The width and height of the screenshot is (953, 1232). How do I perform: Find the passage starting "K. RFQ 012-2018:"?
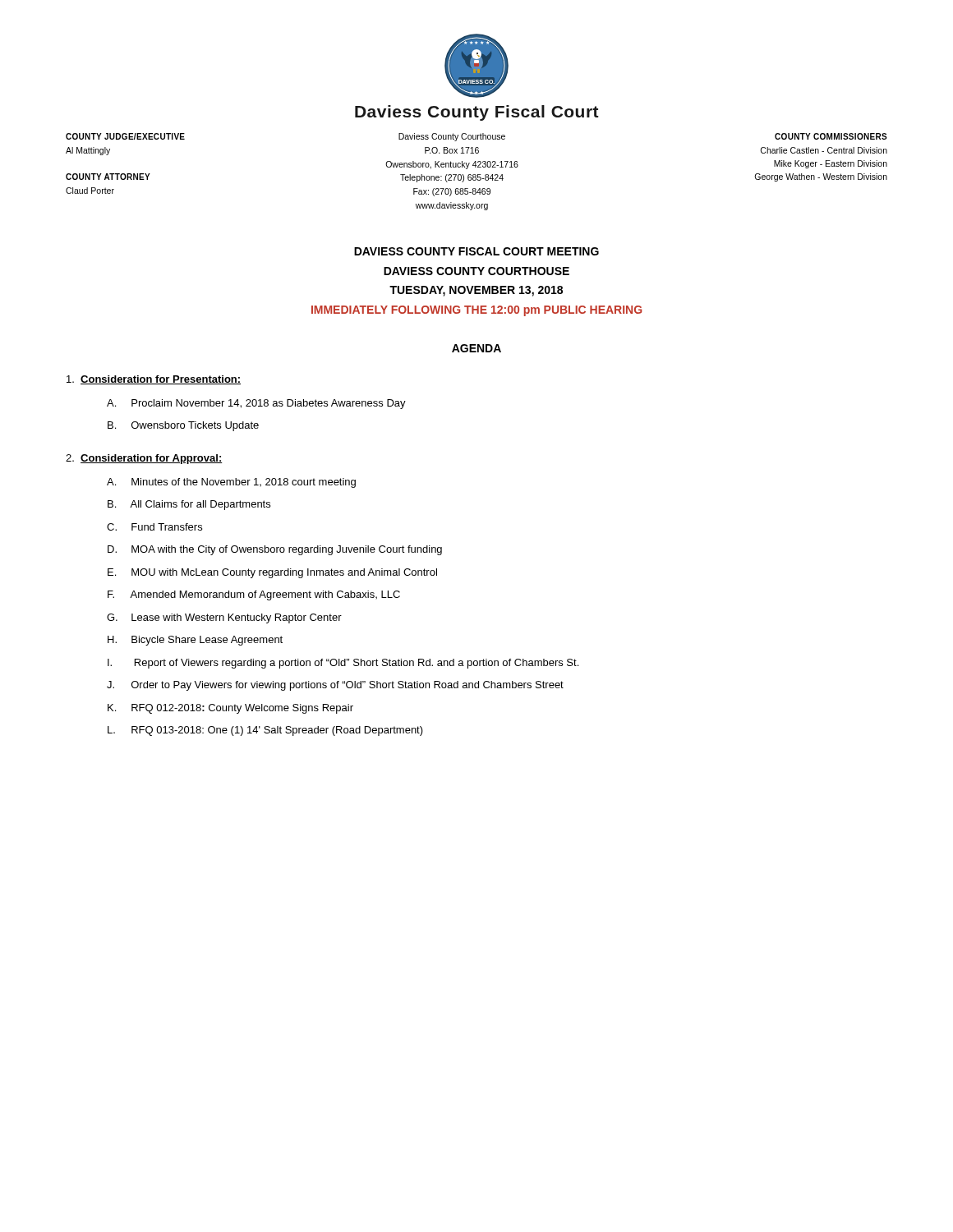pos(230,707)
